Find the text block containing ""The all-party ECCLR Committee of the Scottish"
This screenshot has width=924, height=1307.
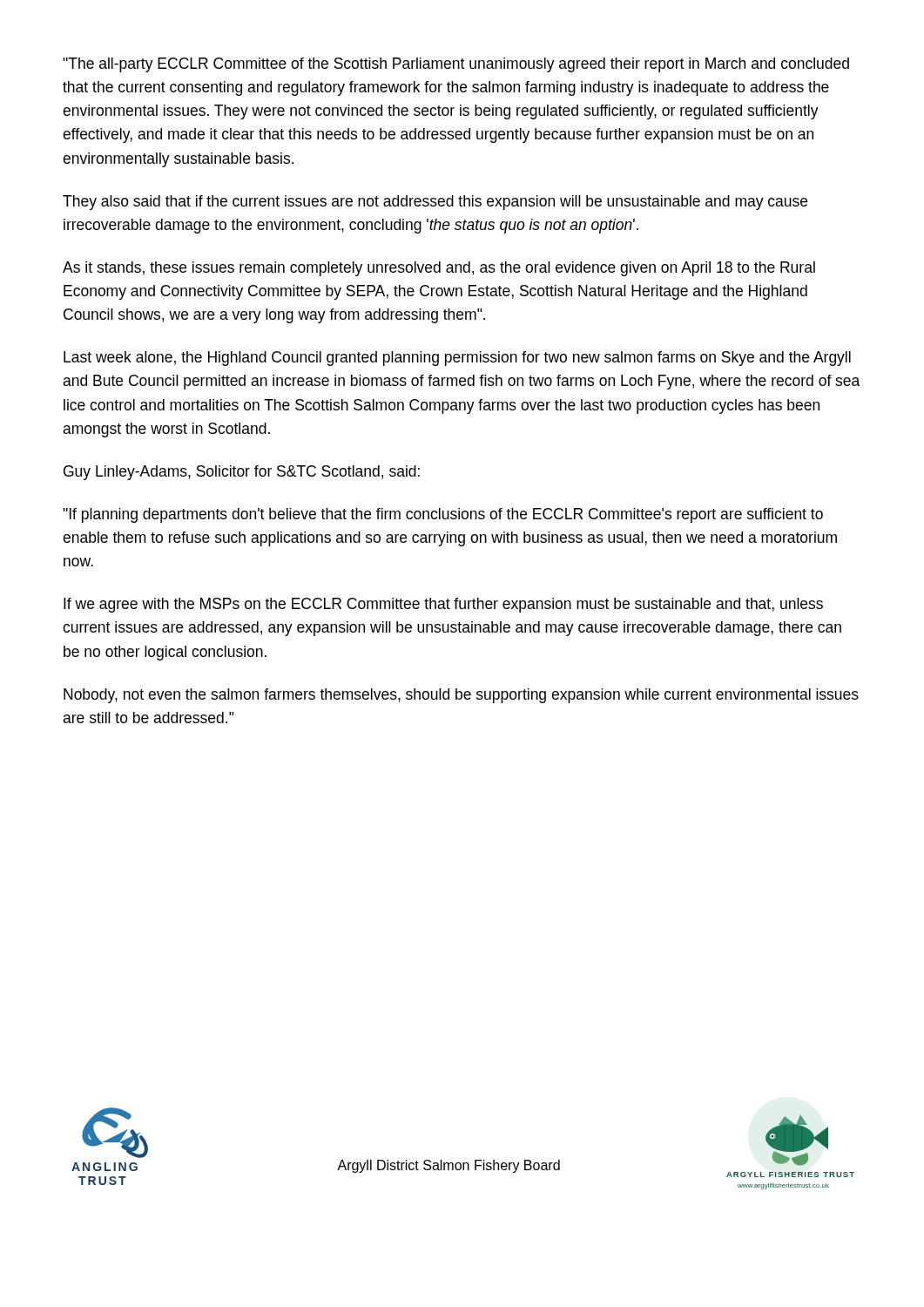coord(456,111)
